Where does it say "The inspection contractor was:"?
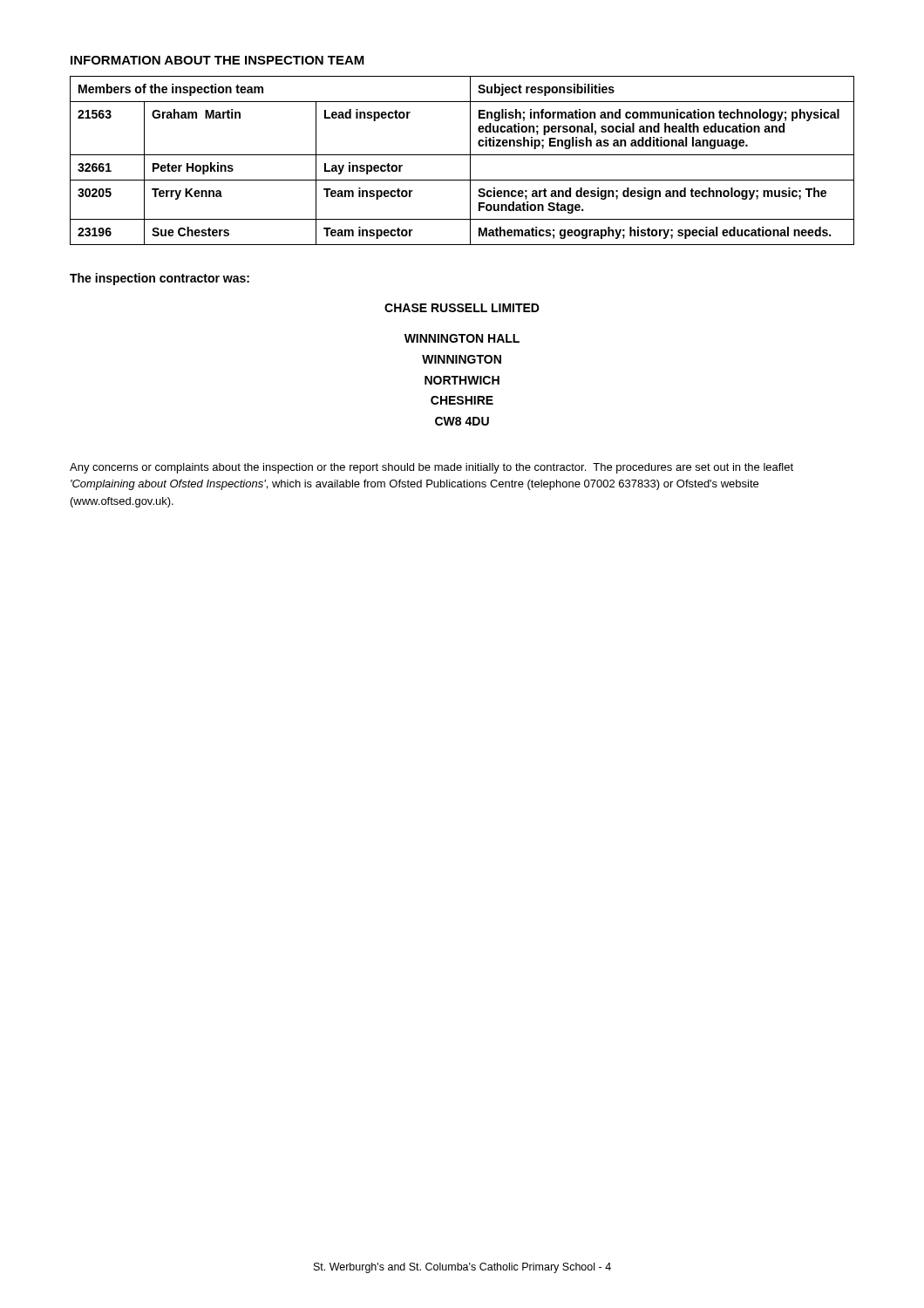Viewport: 924px width, 1308px height. tap(160, 278)
